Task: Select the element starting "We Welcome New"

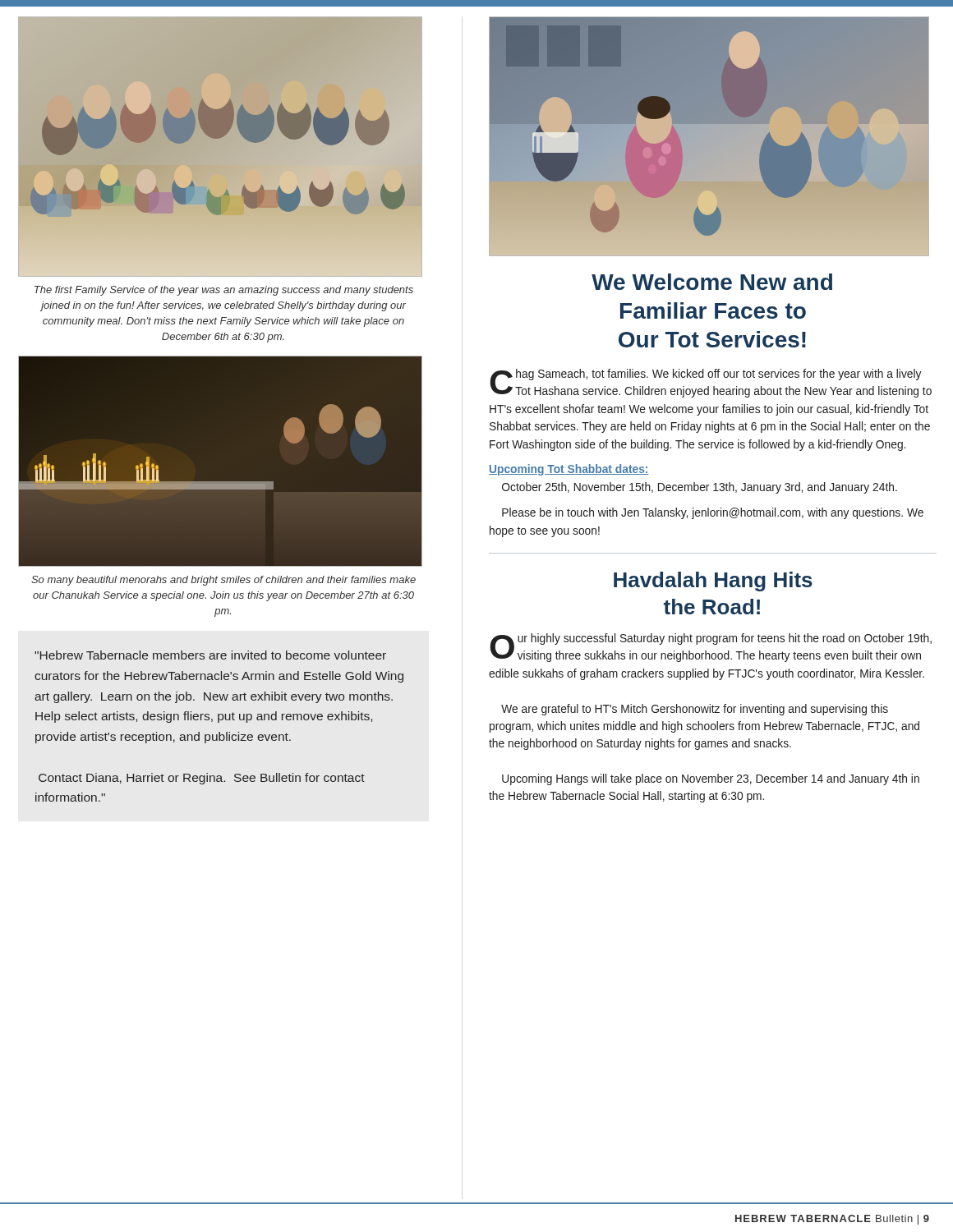Action: point(713,311)
